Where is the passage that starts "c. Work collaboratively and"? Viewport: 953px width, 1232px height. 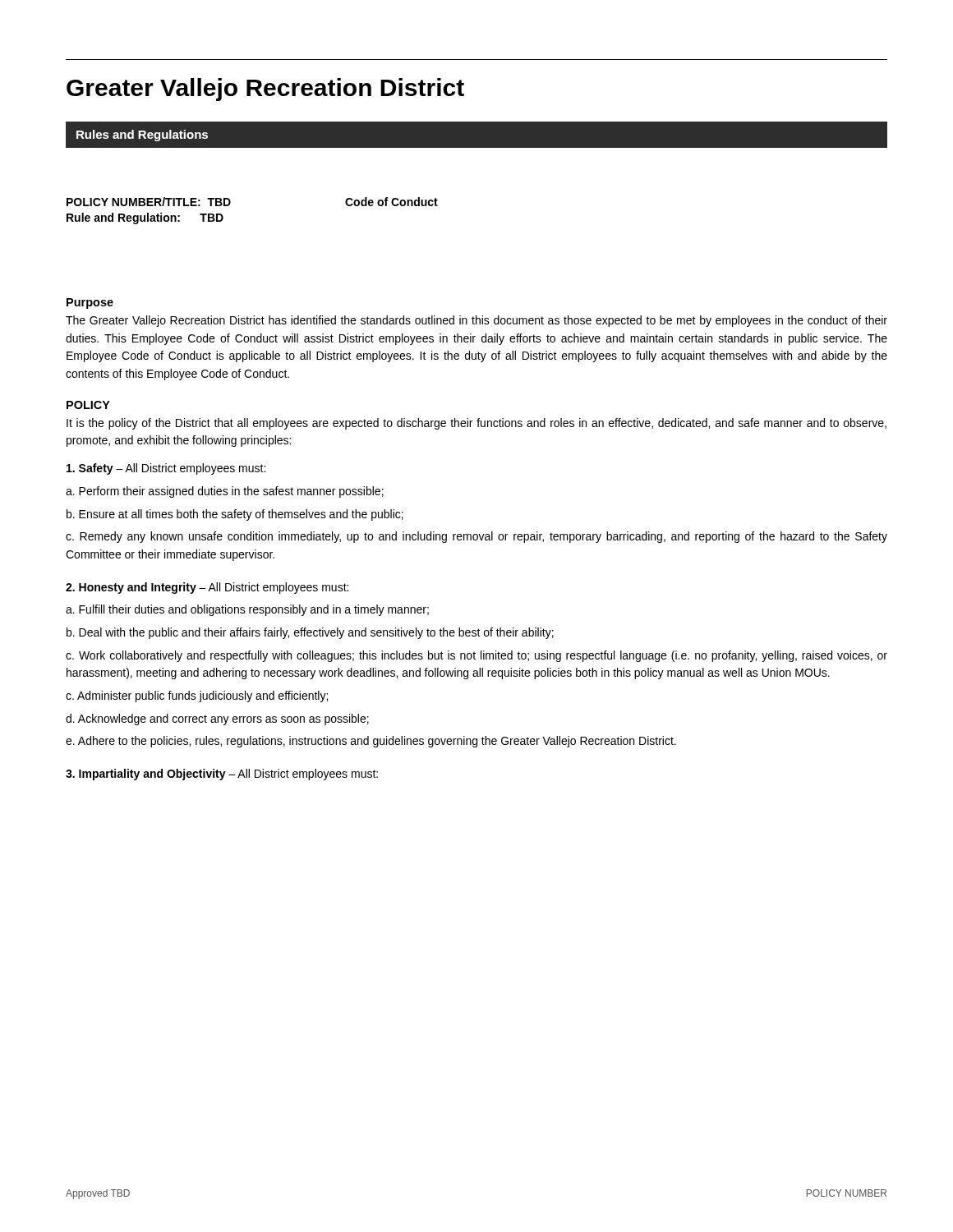(x=476, y=664)
